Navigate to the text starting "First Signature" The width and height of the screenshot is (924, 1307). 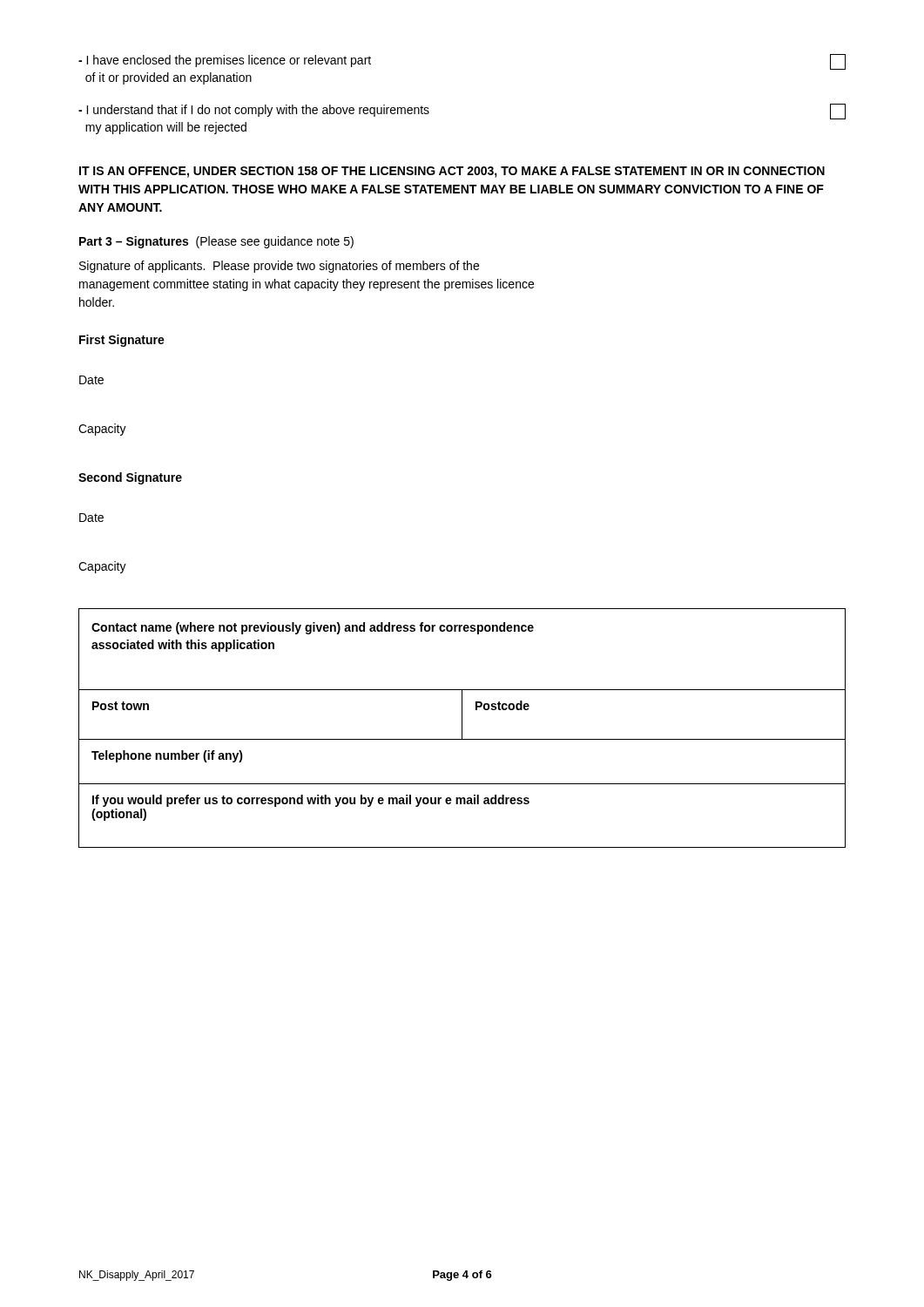121,340
